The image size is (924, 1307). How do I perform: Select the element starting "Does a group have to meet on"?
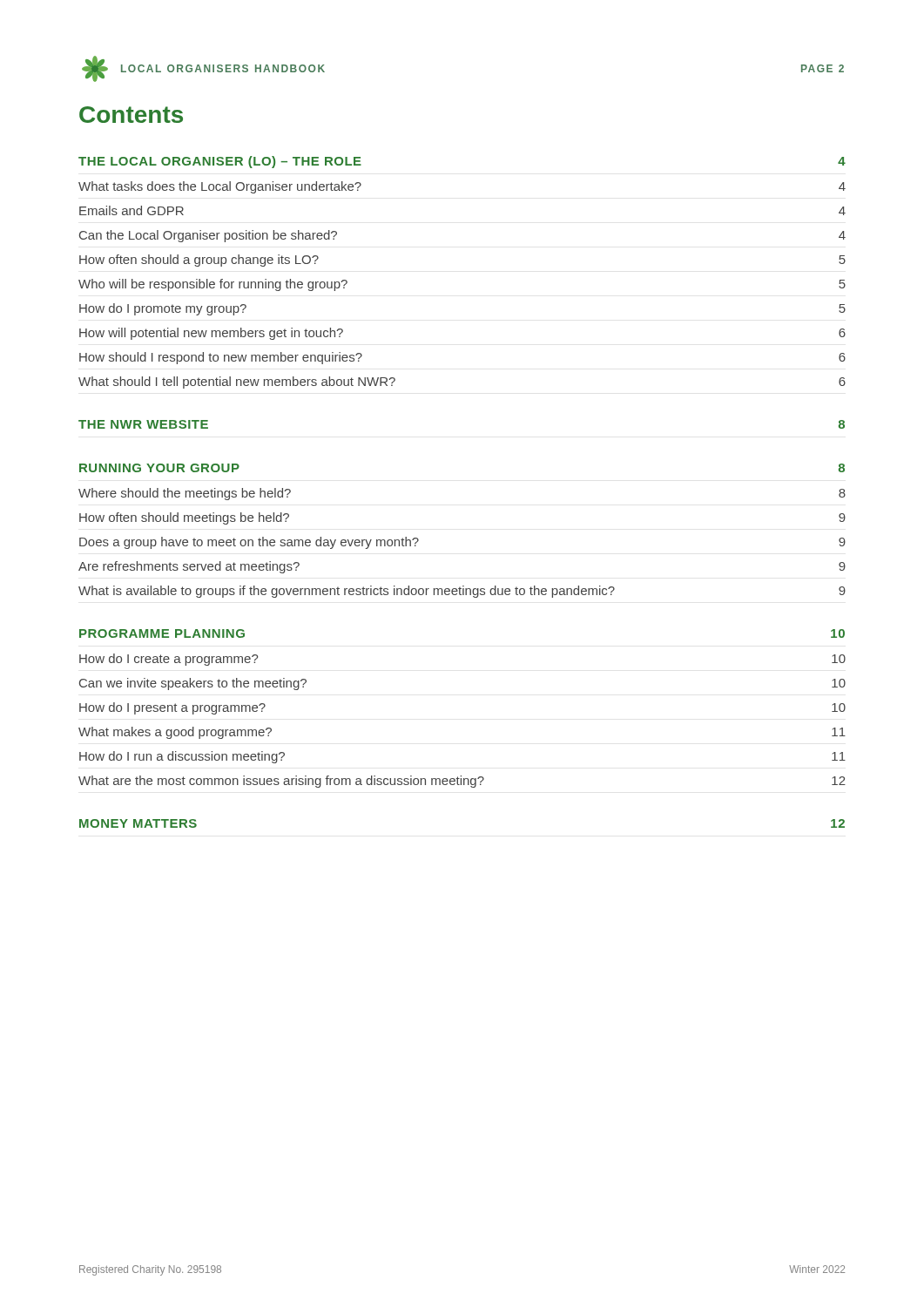click(x=249, y=542)
